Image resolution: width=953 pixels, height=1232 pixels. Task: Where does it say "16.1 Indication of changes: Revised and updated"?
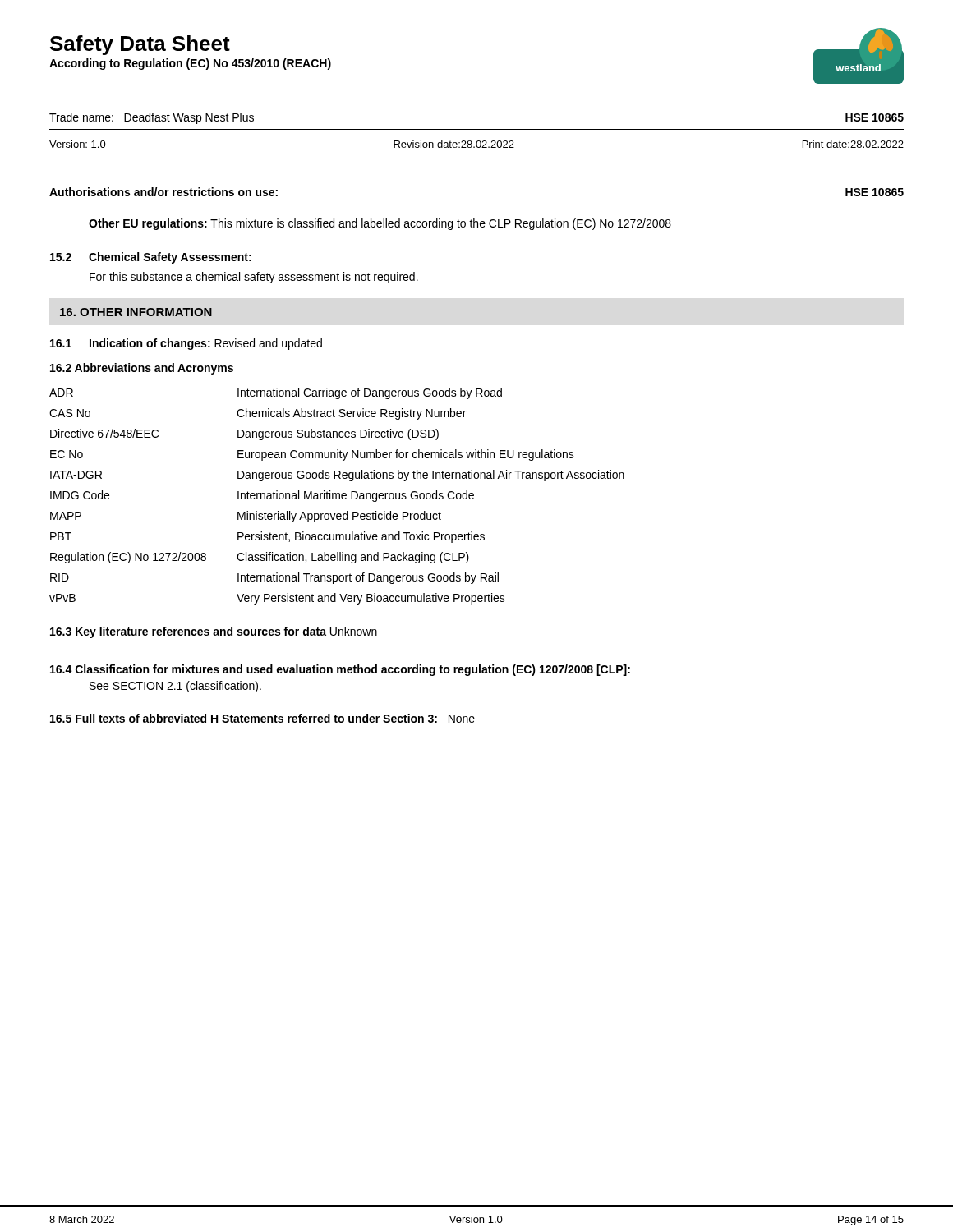pyautogui.click(x=186, y=343)
